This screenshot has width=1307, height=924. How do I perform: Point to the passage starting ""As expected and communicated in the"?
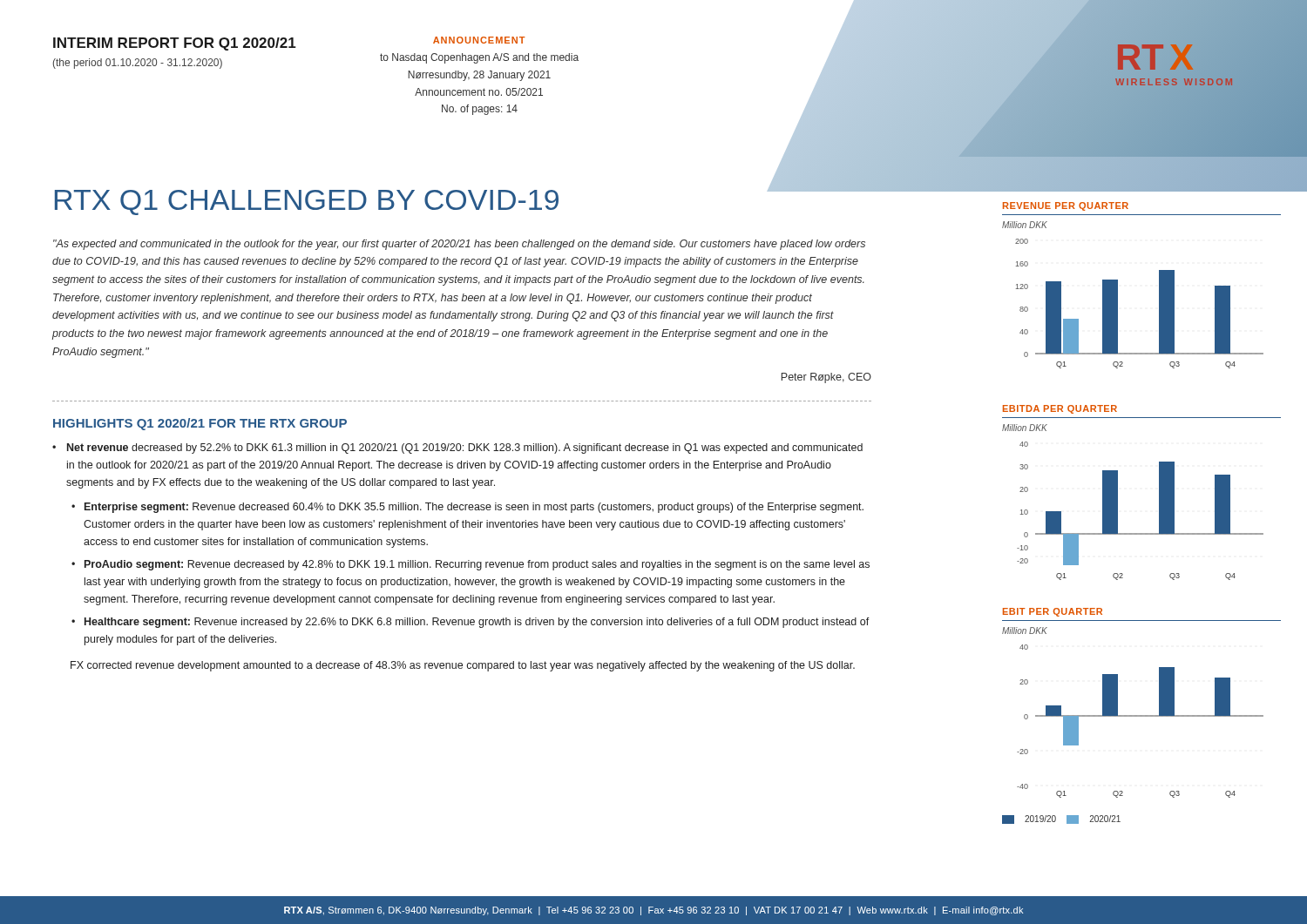click(x=459, y=298)
